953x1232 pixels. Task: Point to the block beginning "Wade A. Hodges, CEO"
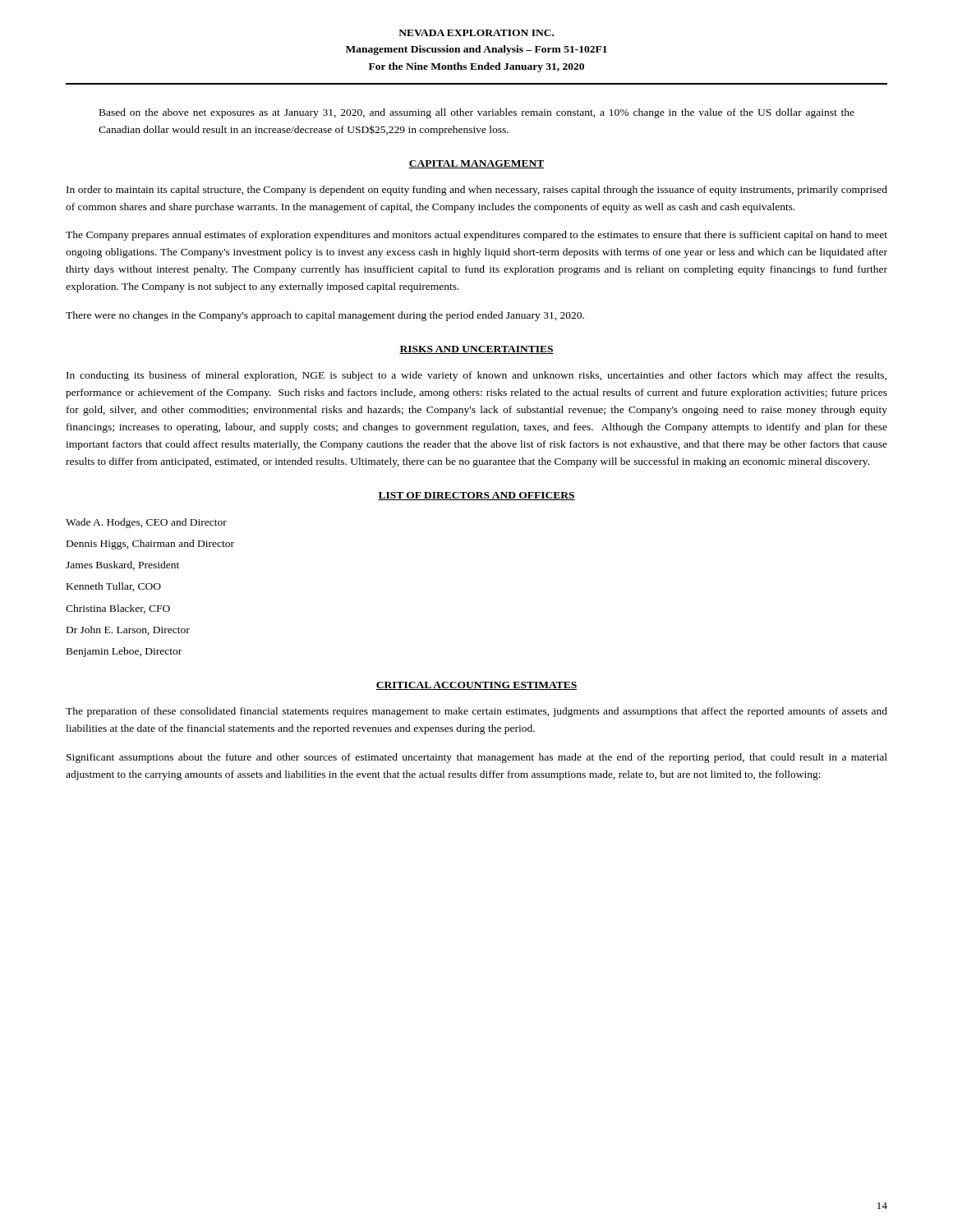[x=146, y=522]
